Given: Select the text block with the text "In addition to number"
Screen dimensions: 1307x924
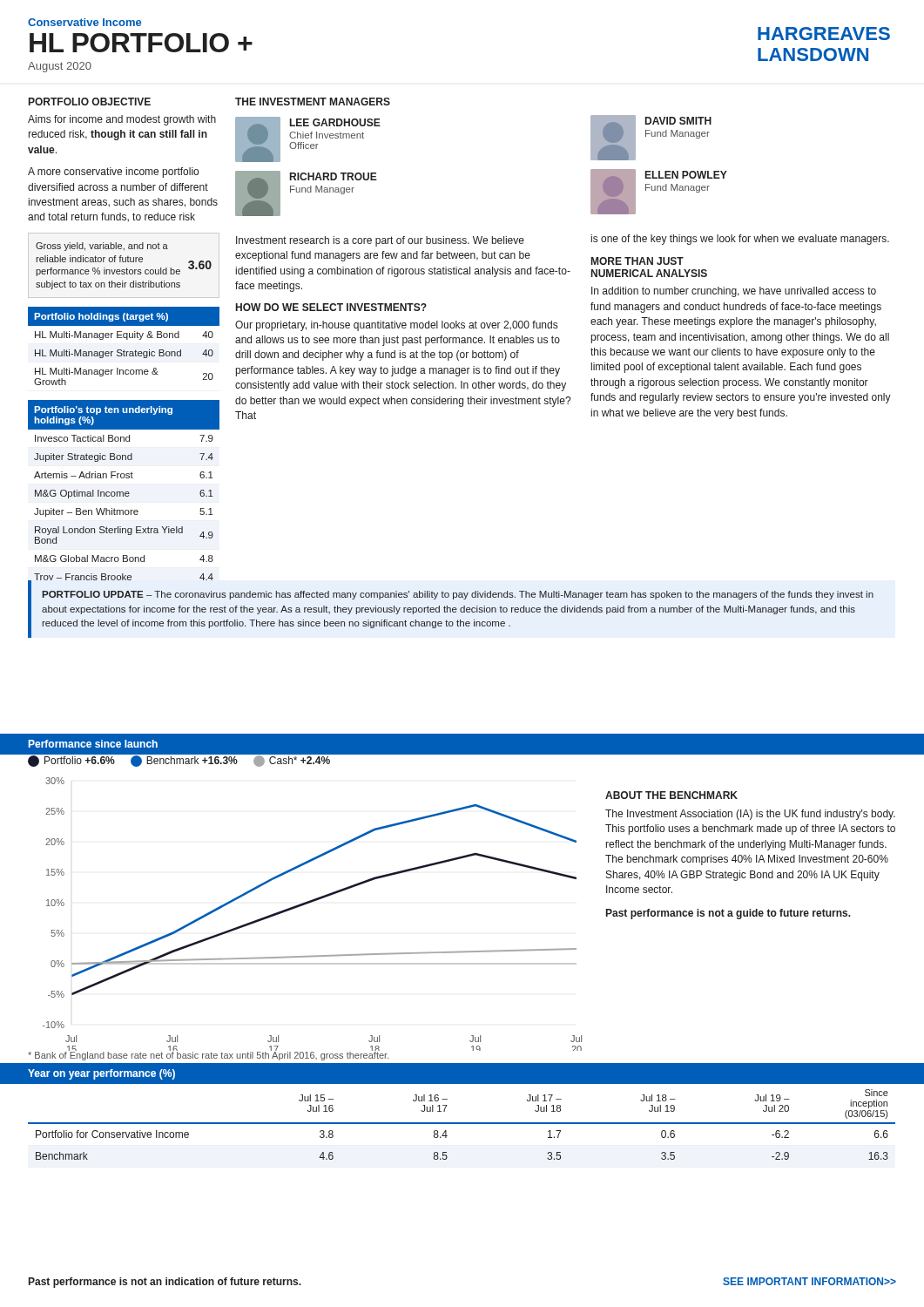Looking at the screenshot, I should (x=740, y=352).
